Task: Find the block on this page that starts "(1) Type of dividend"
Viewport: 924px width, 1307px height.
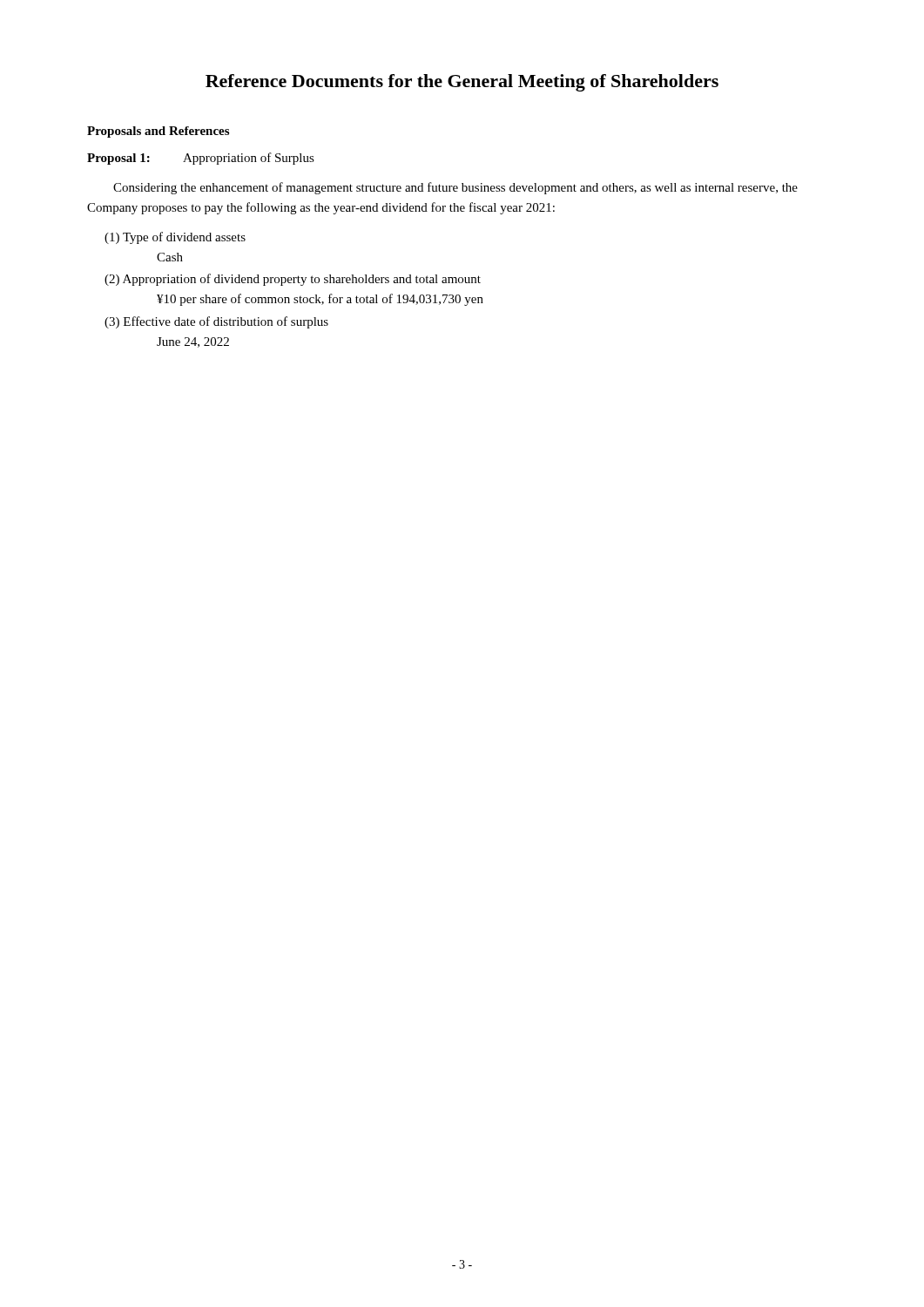Action: tap(175, 247)
